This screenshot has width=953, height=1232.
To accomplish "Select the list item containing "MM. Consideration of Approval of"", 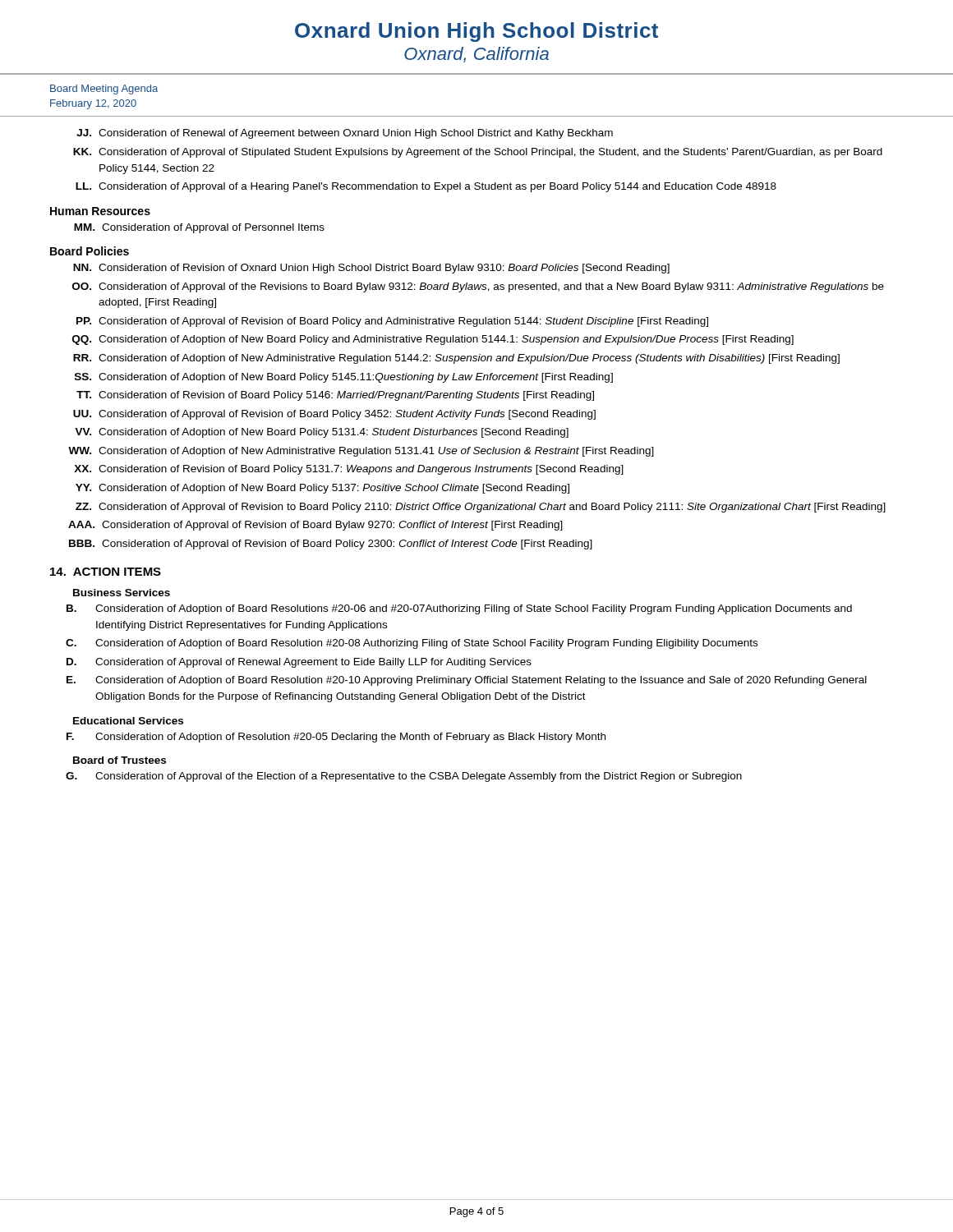I will coord(199,228).
